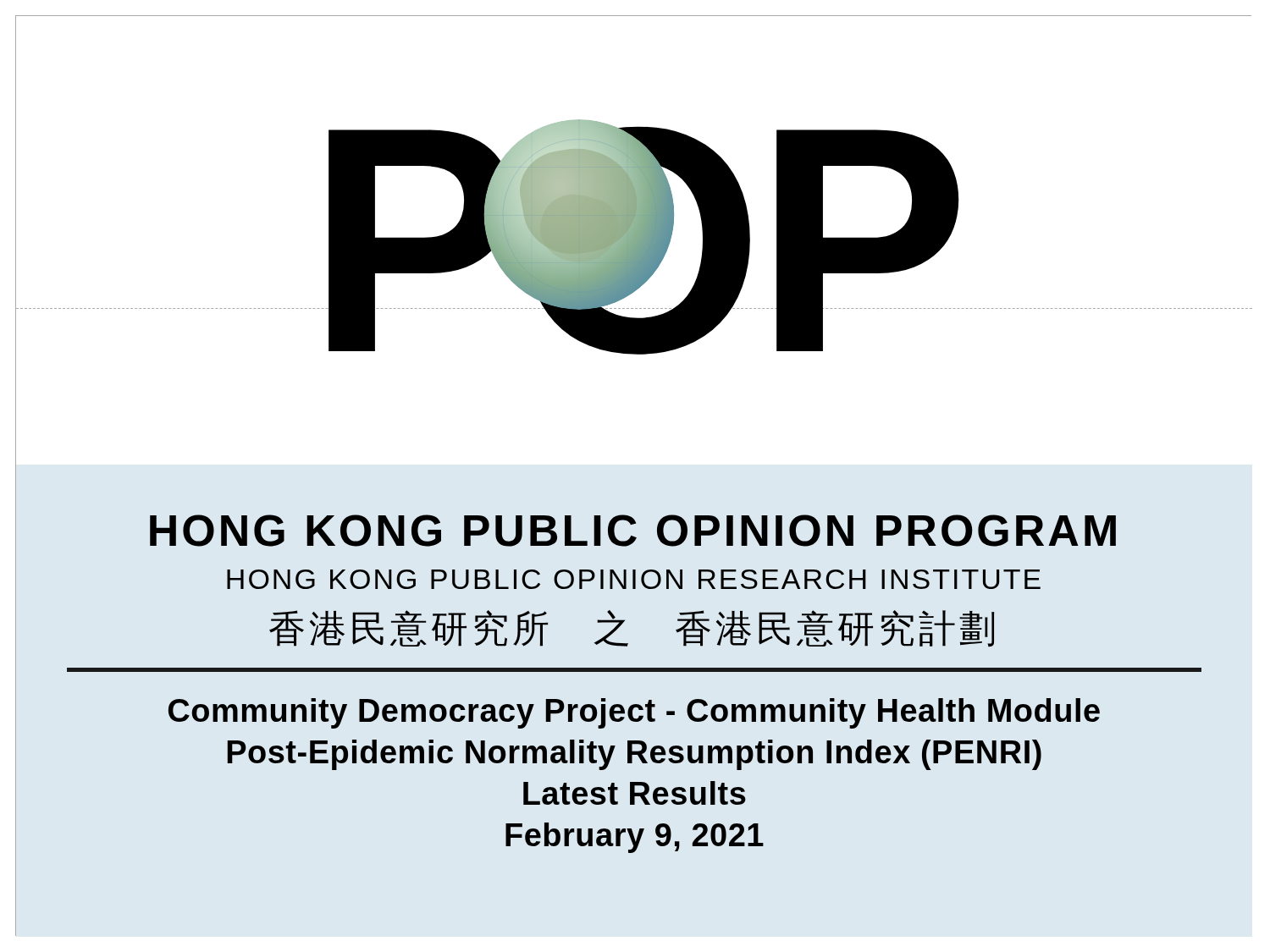Select the text starting "HONG KONG PUBLIC OPINION PROGRAM HONG KONG PUBLIC"

(634, 580)
